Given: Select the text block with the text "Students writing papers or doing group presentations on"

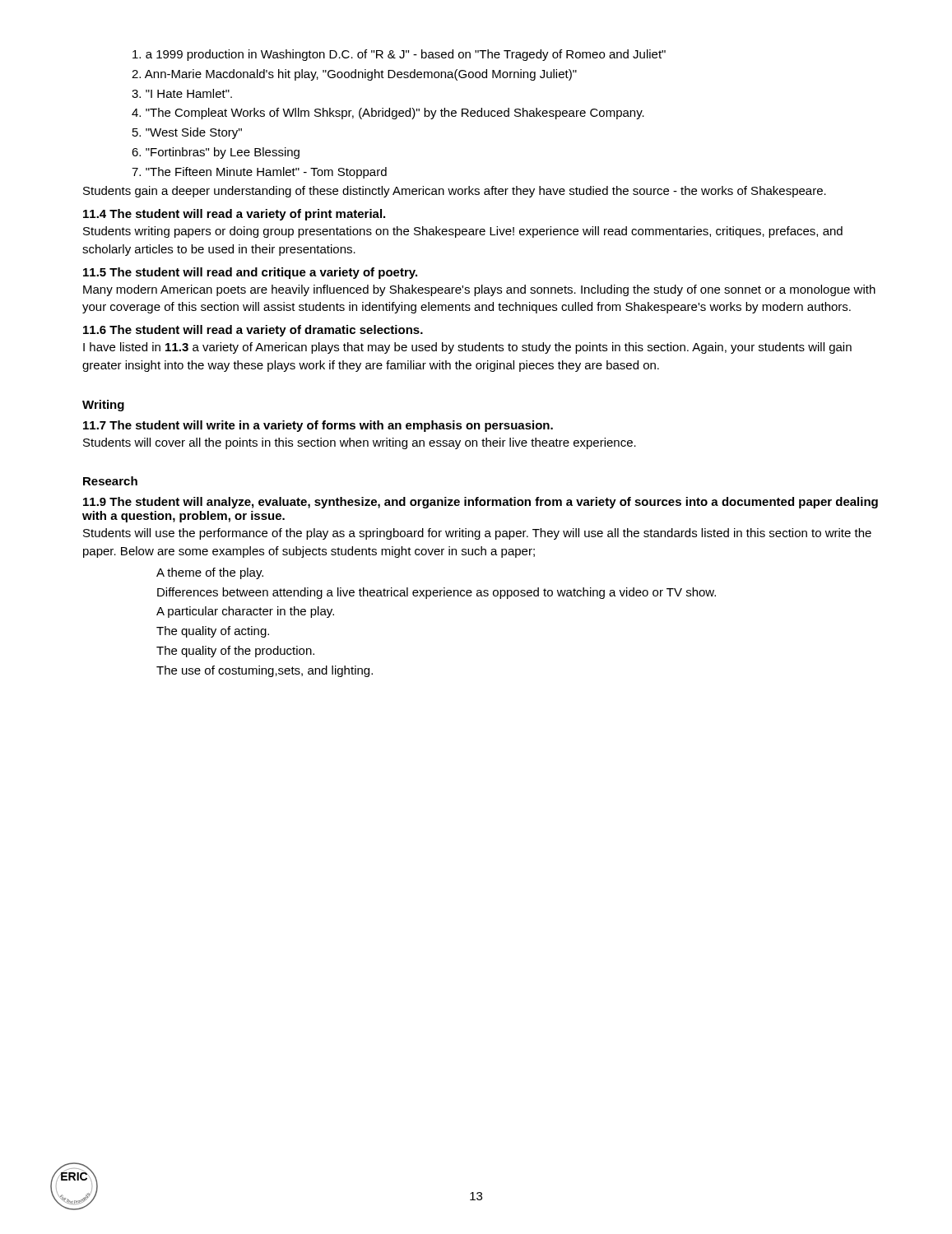Looking at the screenshot, I should 463,240.
